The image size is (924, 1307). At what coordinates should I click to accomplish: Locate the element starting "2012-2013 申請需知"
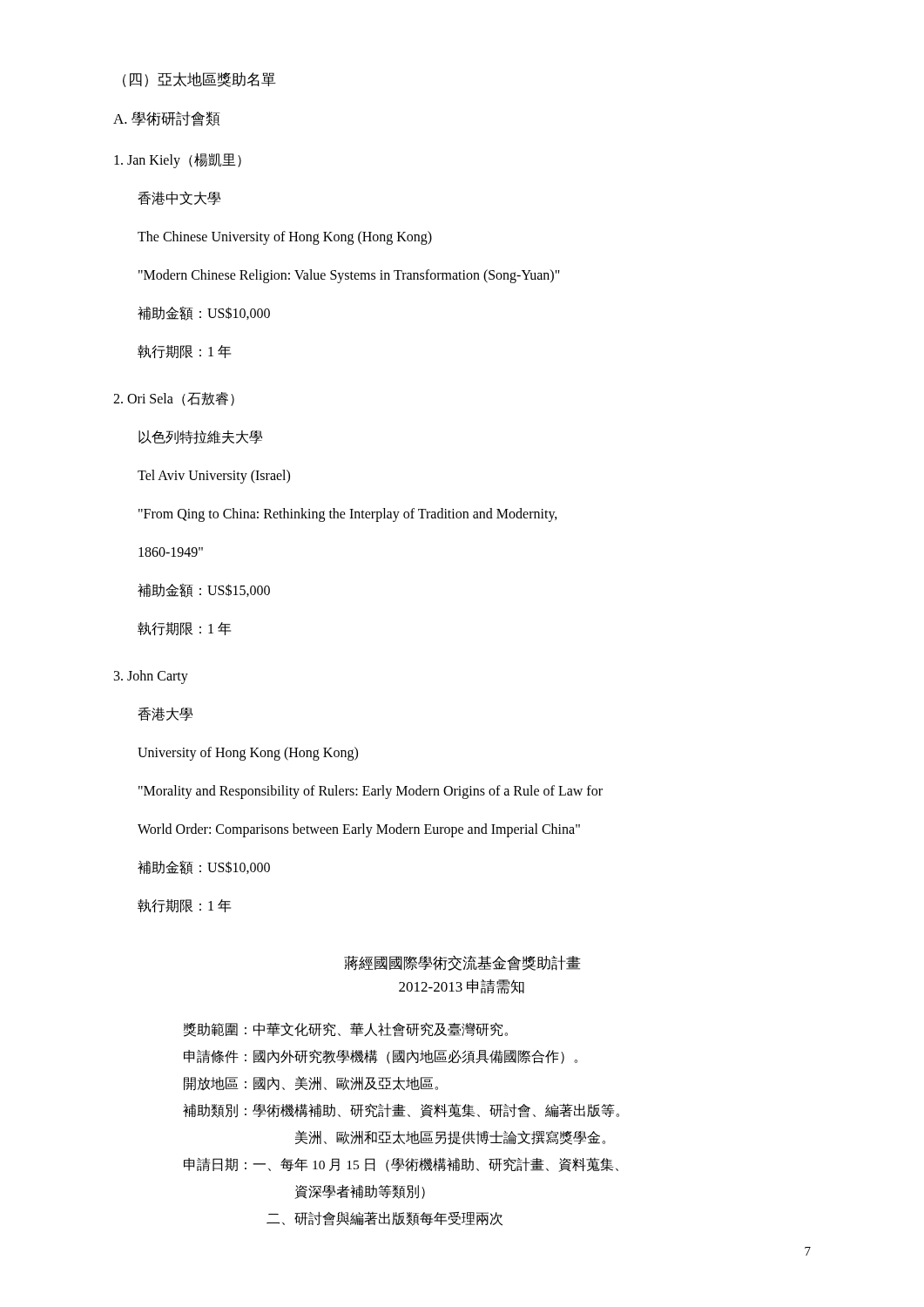462,987
